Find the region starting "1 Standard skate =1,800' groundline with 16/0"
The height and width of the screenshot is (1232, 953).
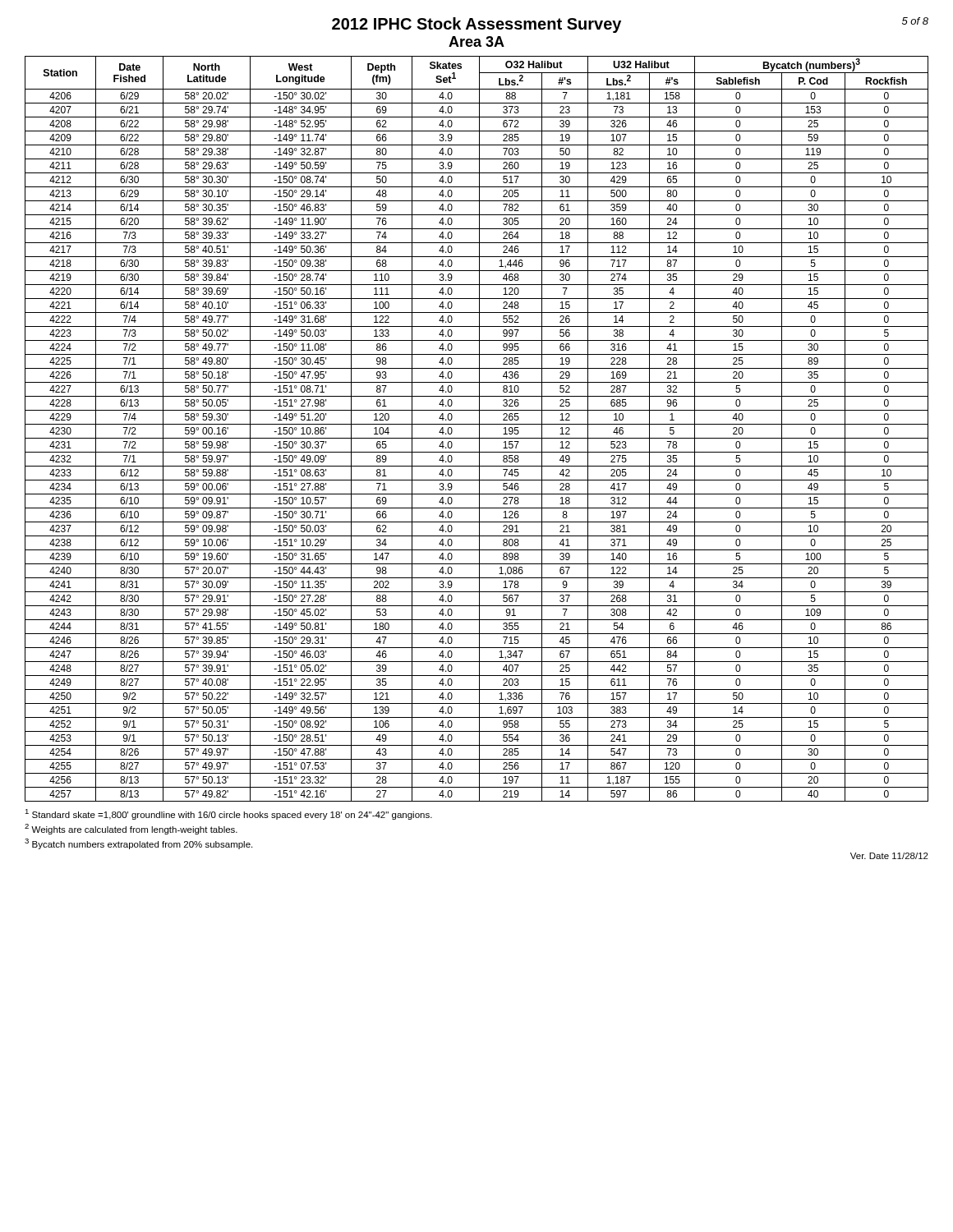click(228, 814)
